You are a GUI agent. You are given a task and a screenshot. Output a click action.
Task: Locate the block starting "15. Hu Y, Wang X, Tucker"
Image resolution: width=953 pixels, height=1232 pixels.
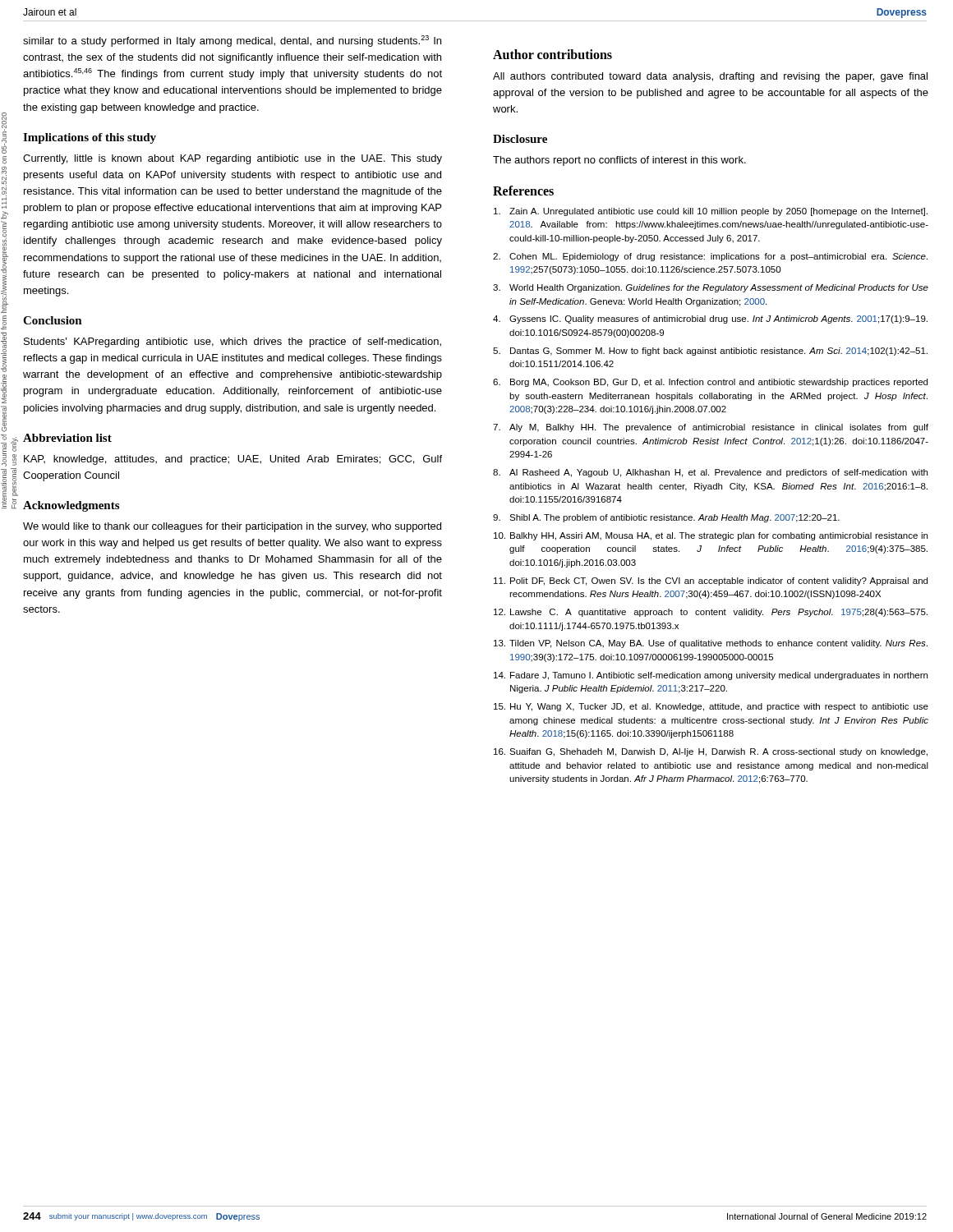click(711, 720)
